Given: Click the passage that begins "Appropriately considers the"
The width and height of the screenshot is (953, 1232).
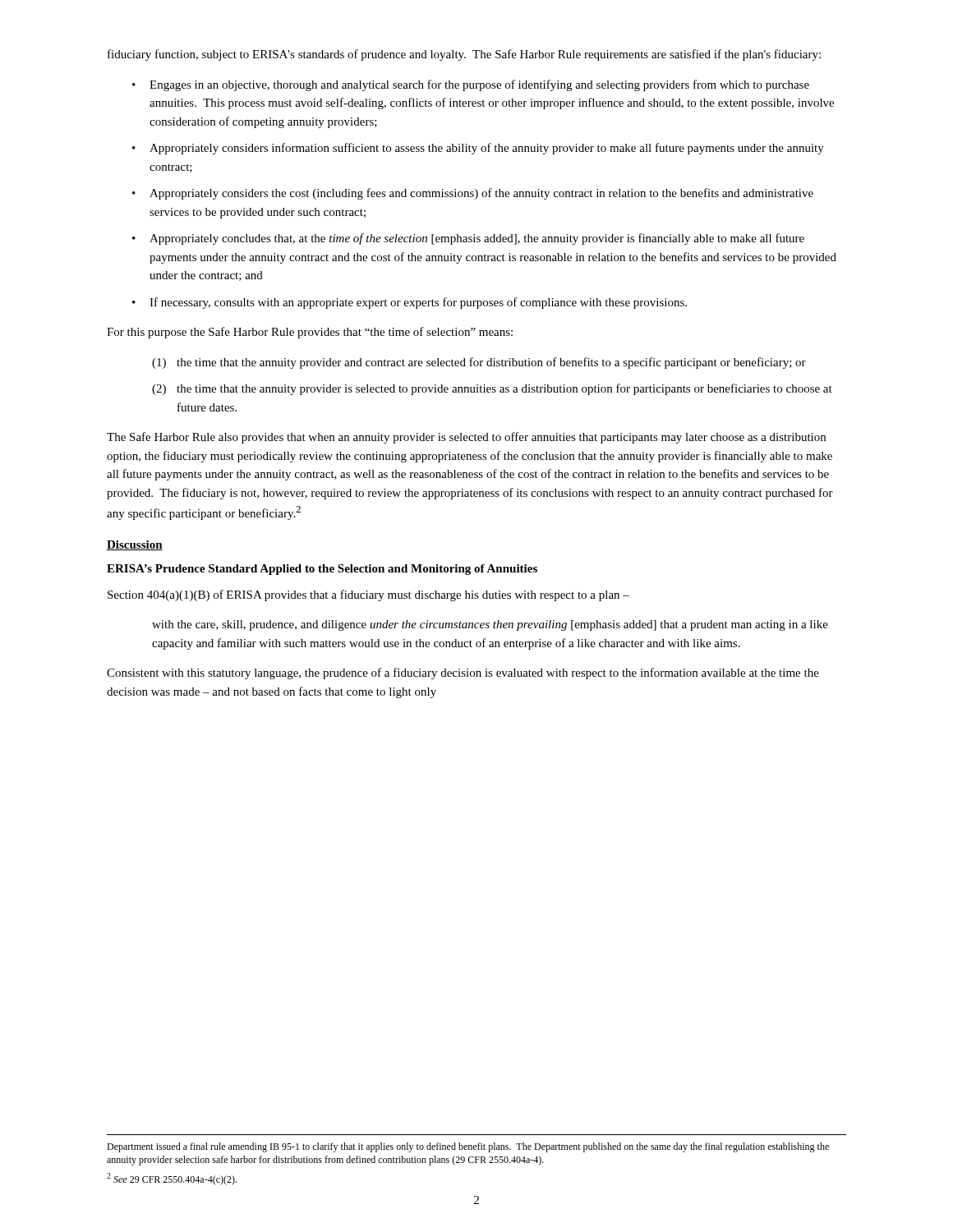Looking at the screenshot, I should (x=482, y=202).
